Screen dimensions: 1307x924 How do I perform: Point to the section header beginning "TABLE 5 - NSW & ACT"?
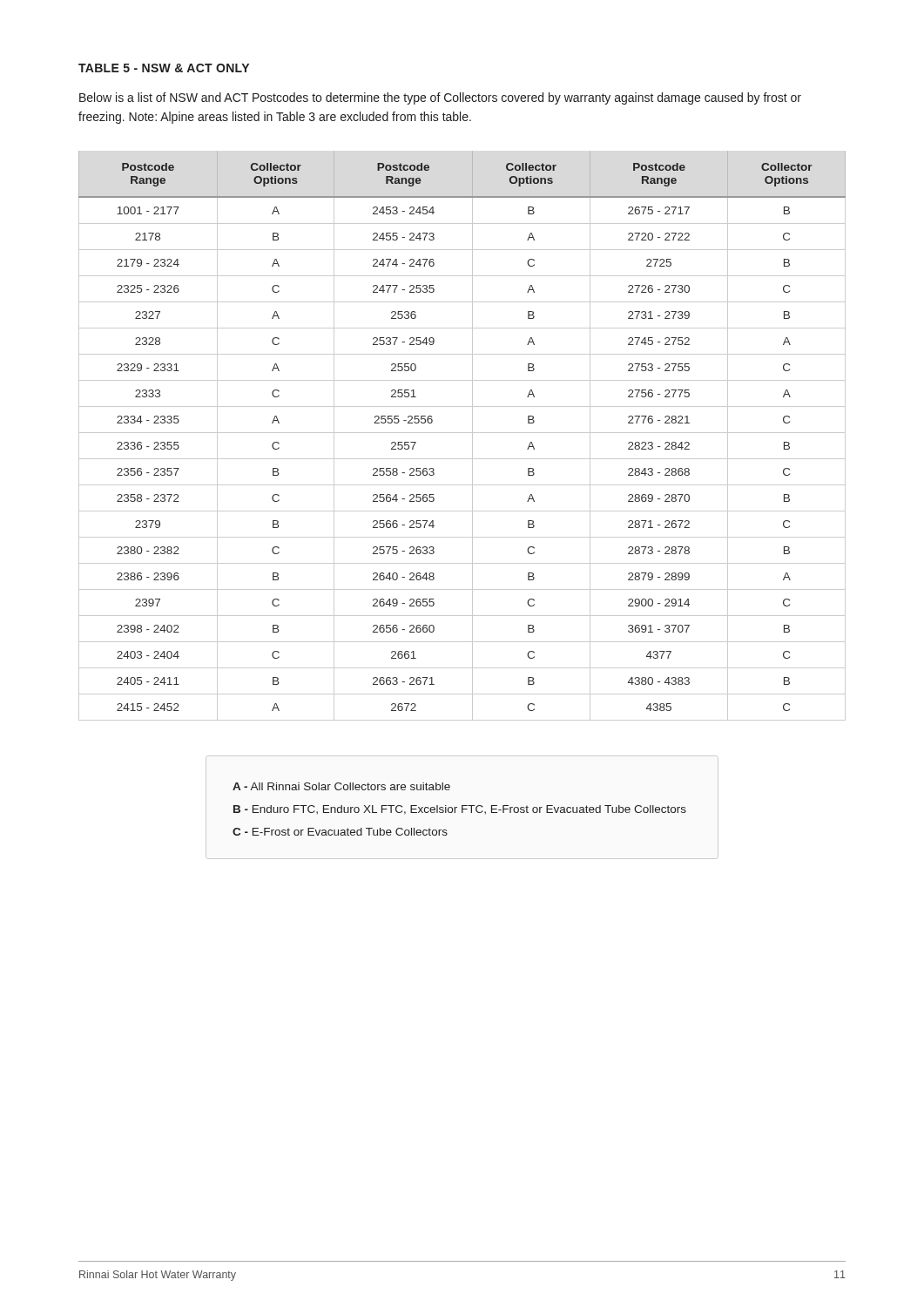pyautogui.click(x=164, y=68)
